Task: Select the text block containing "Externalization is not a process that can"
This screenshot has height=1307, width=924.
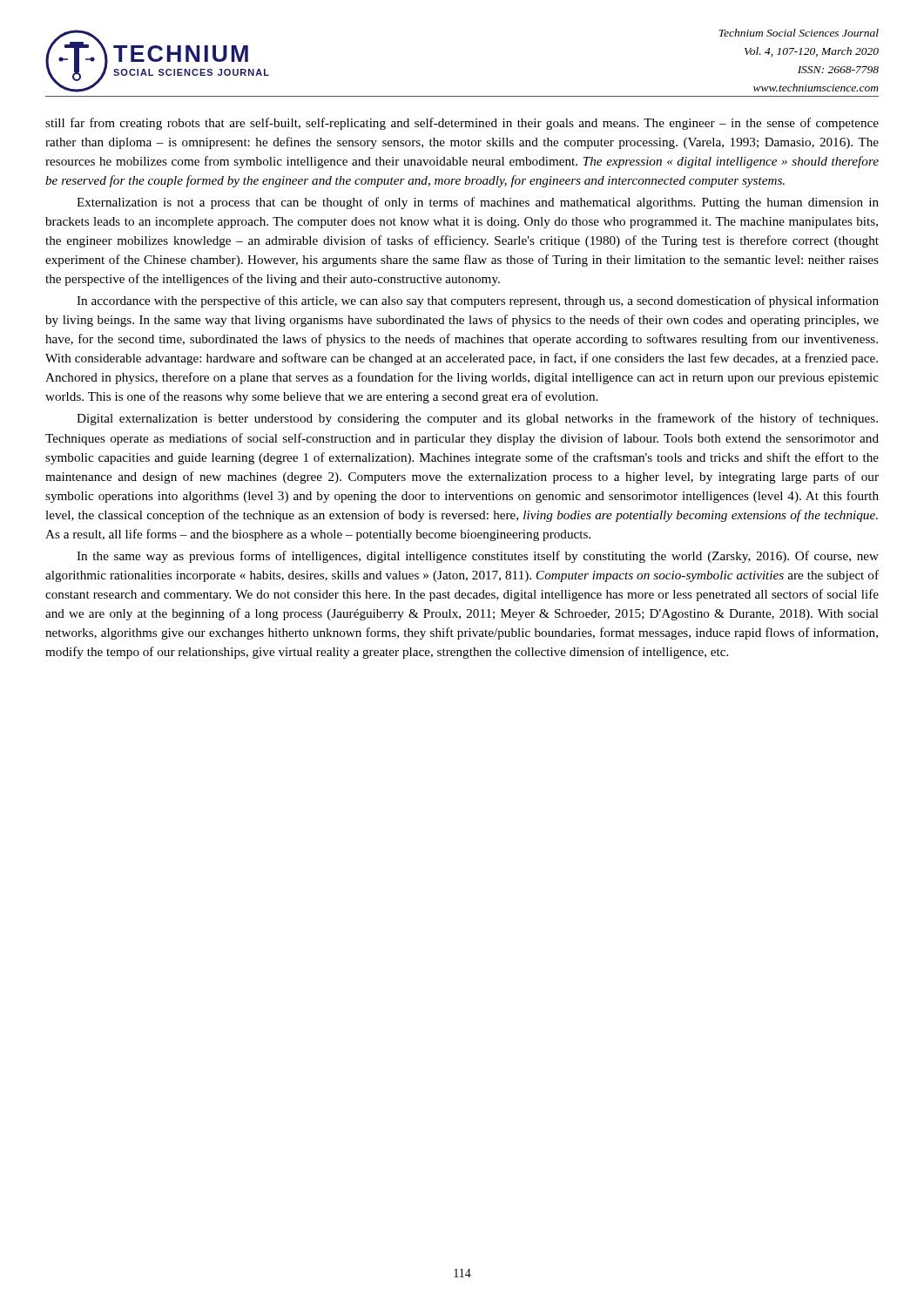Action: (x=462, y=241)
